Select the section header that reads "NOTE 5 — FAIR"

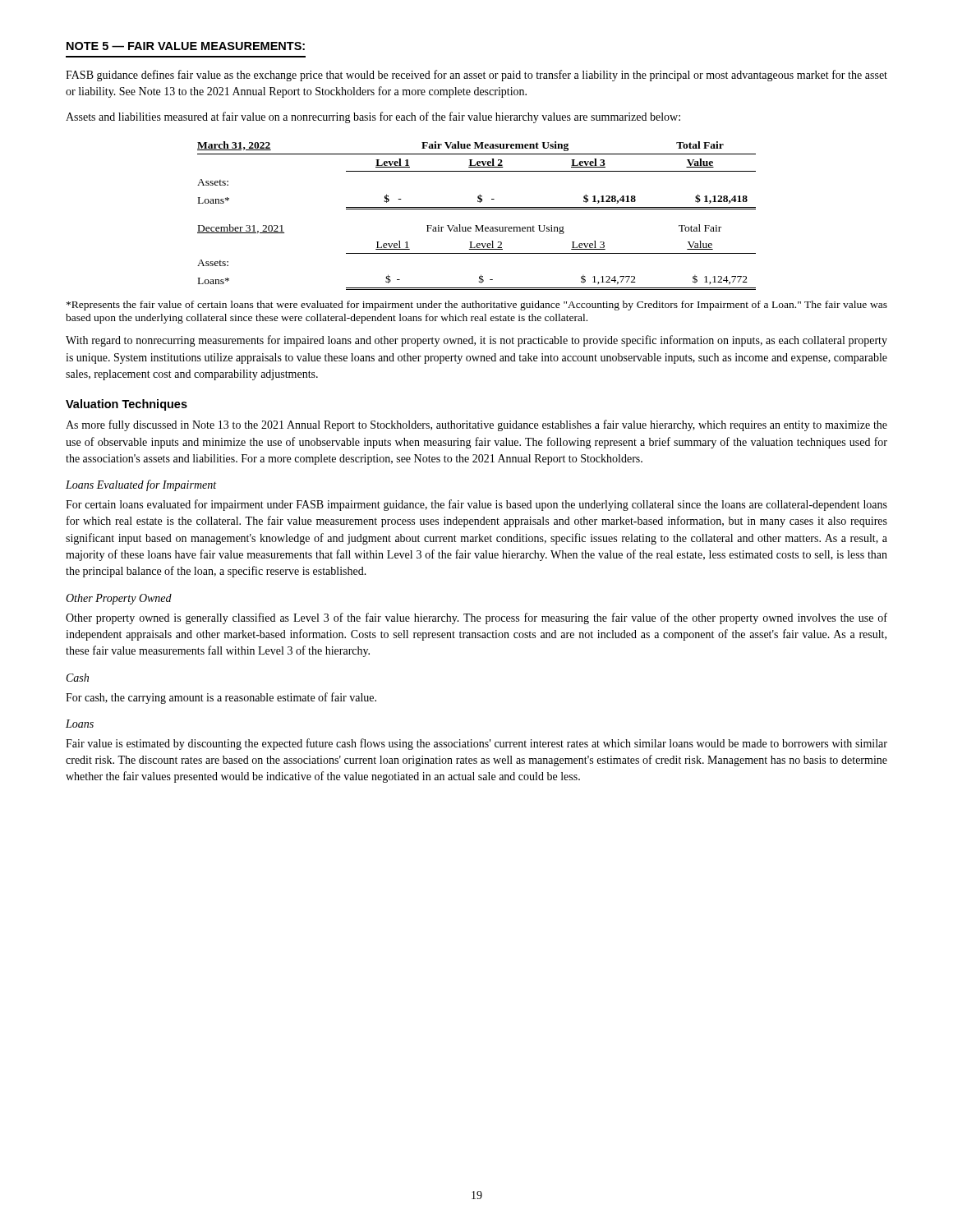coord(186,46)
